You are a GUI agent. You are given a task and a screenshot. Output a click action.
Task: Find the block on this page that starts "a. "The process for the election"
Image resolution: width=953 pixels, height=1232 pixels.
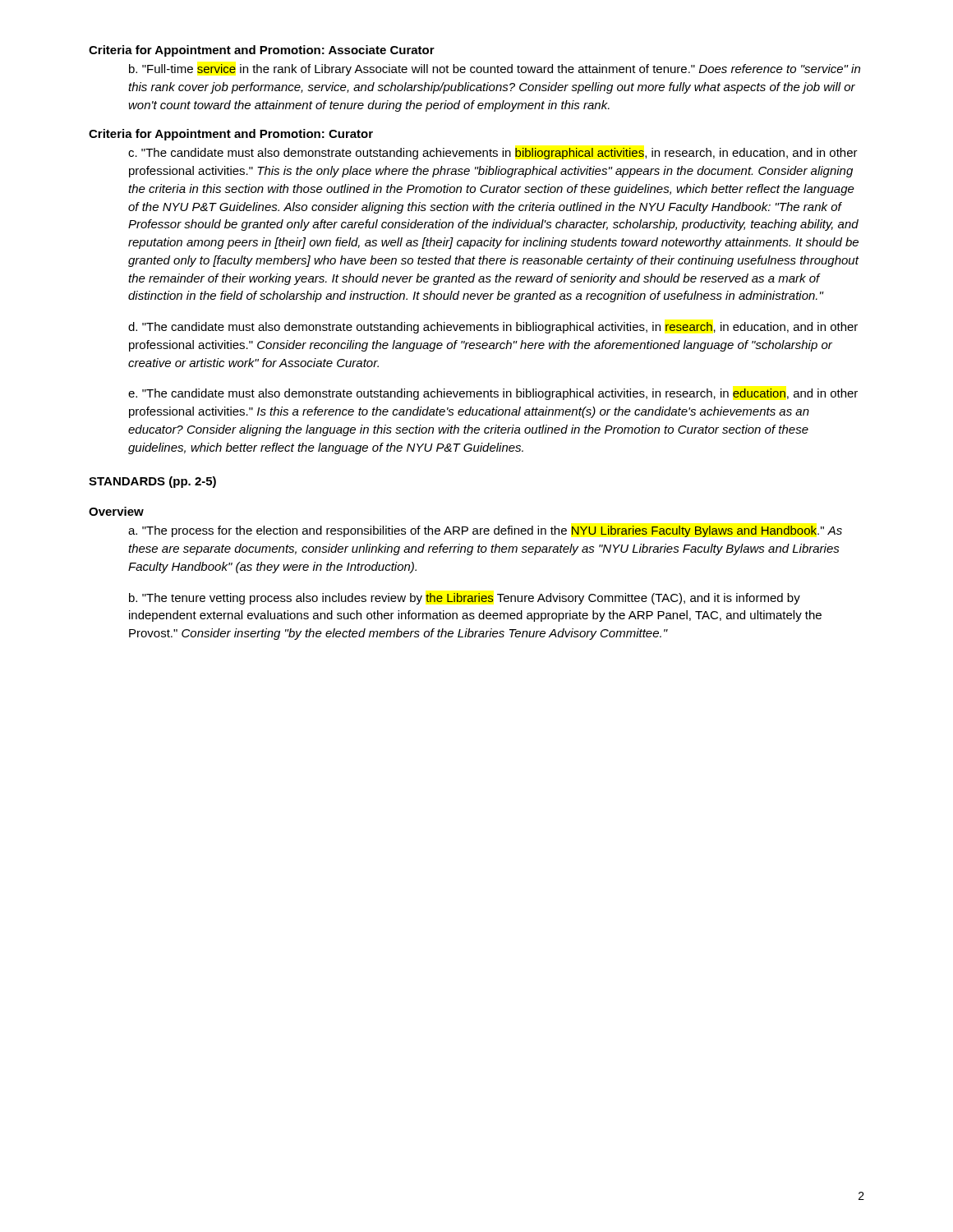pos(485,548)
